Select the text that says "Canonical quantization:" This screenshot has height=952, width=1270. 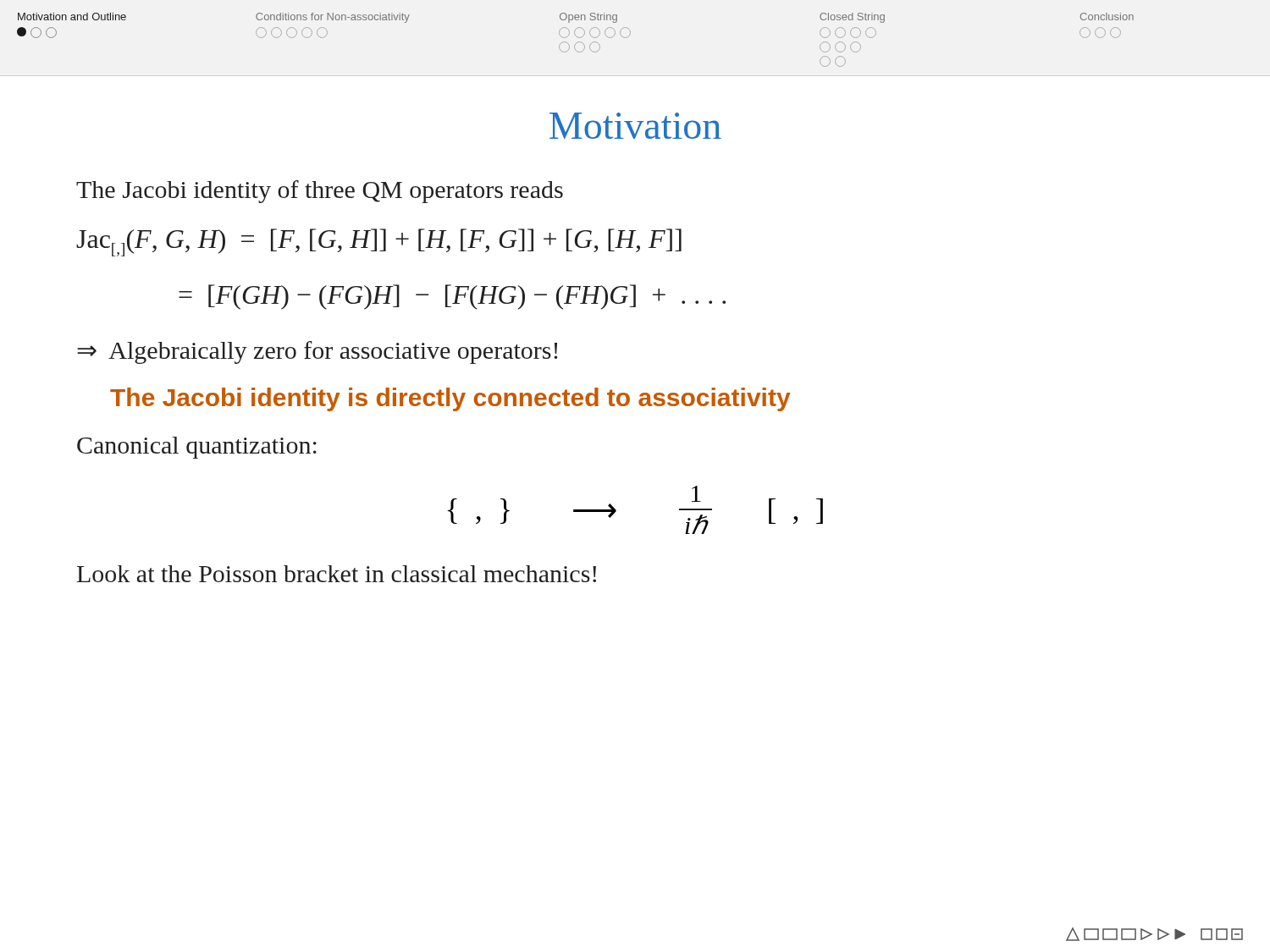(197, 445)
